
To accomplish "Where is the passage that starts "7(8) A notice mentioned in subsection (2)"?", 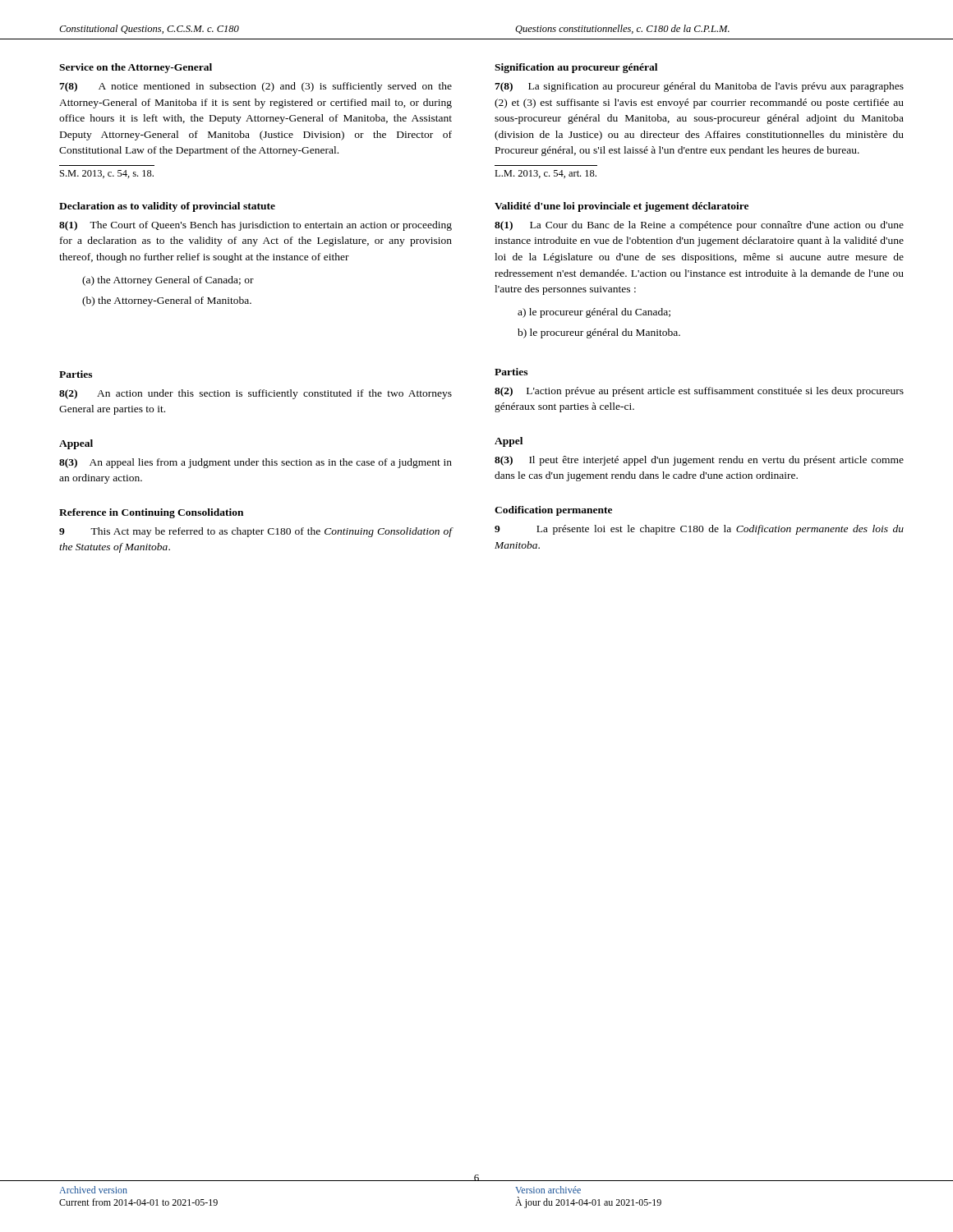I will [x=255, y=118].
